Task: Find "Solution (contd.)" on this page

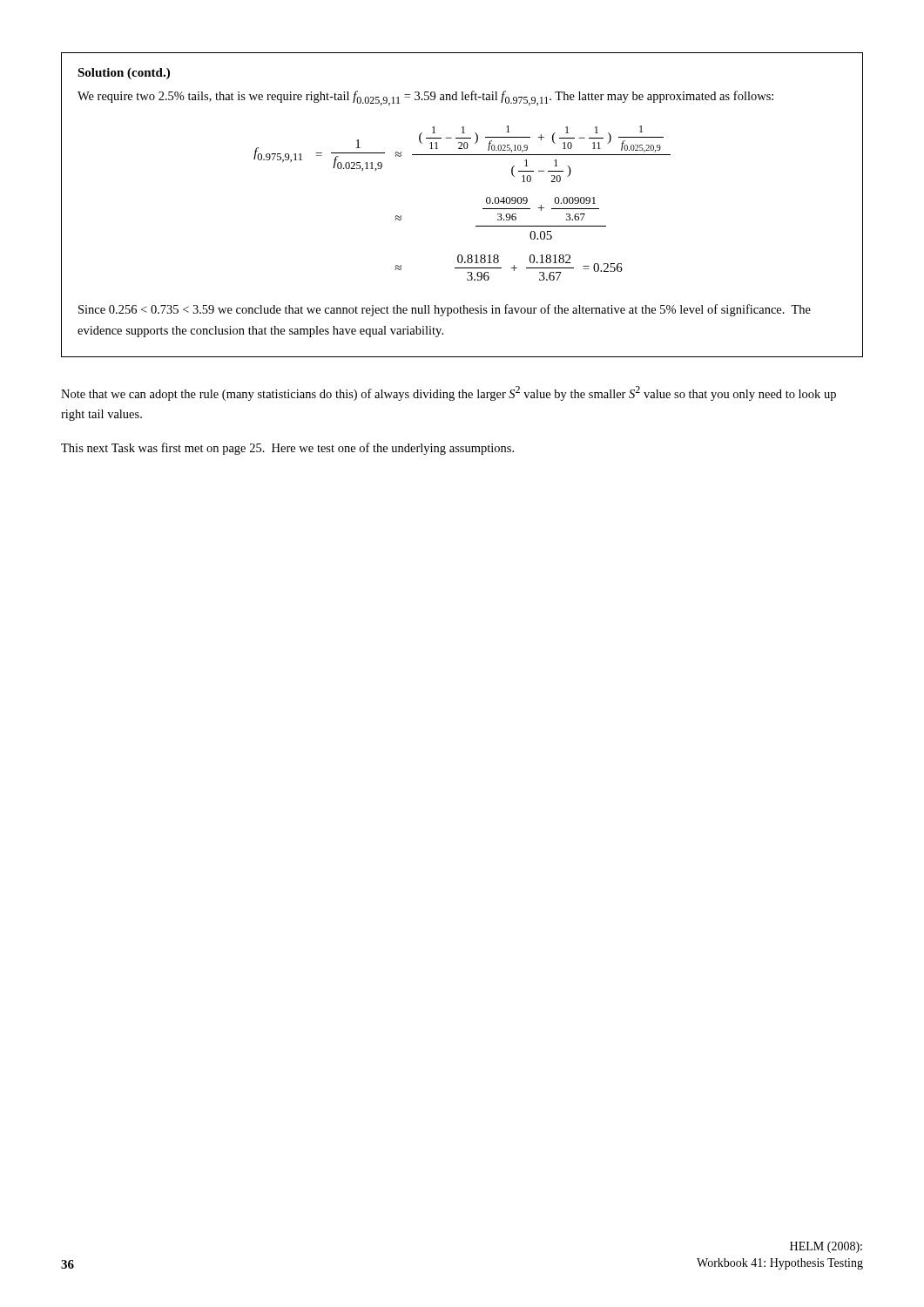Action: (x=124, y=72)
